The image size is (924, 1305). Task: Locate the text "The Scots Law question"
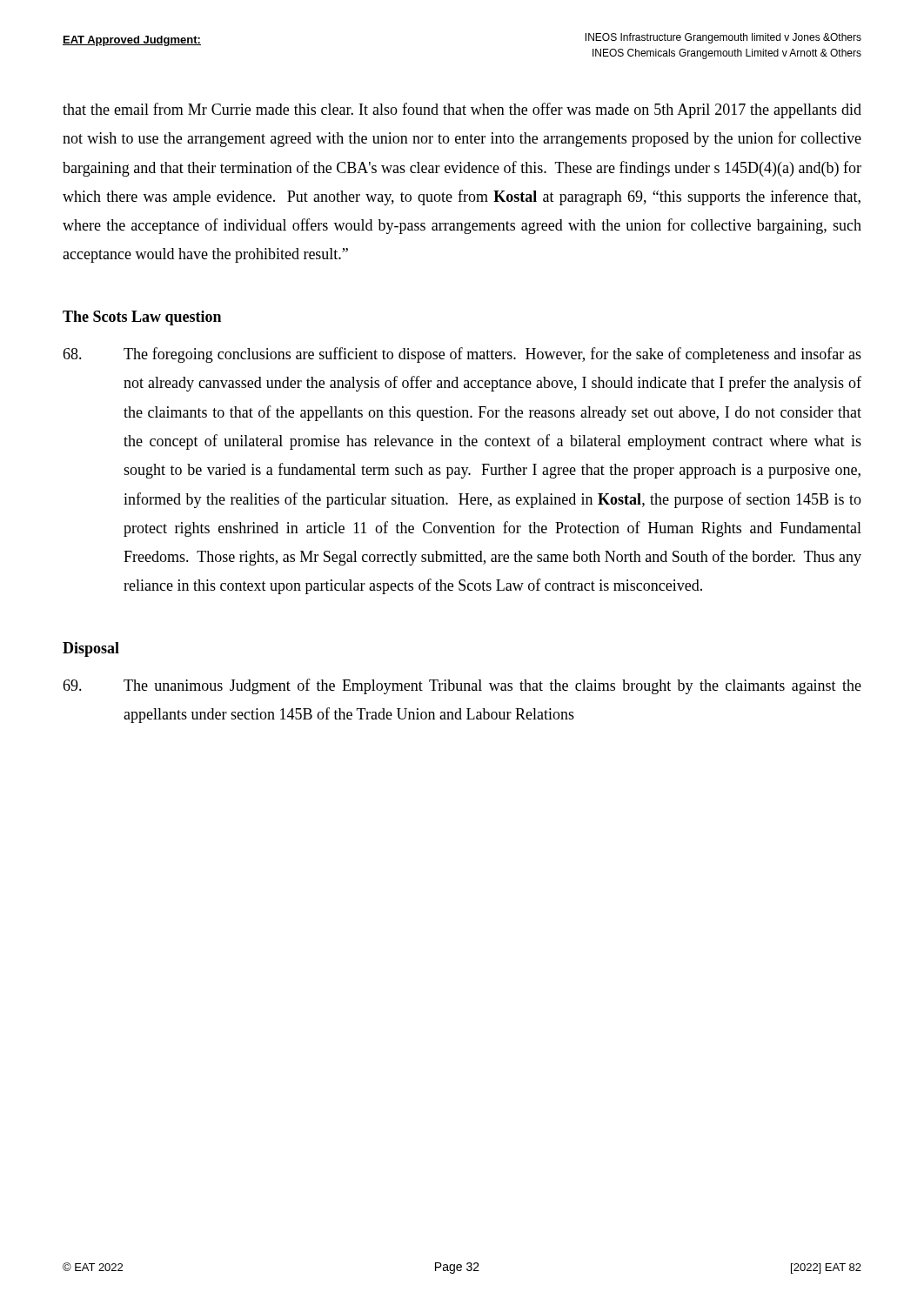142,317
